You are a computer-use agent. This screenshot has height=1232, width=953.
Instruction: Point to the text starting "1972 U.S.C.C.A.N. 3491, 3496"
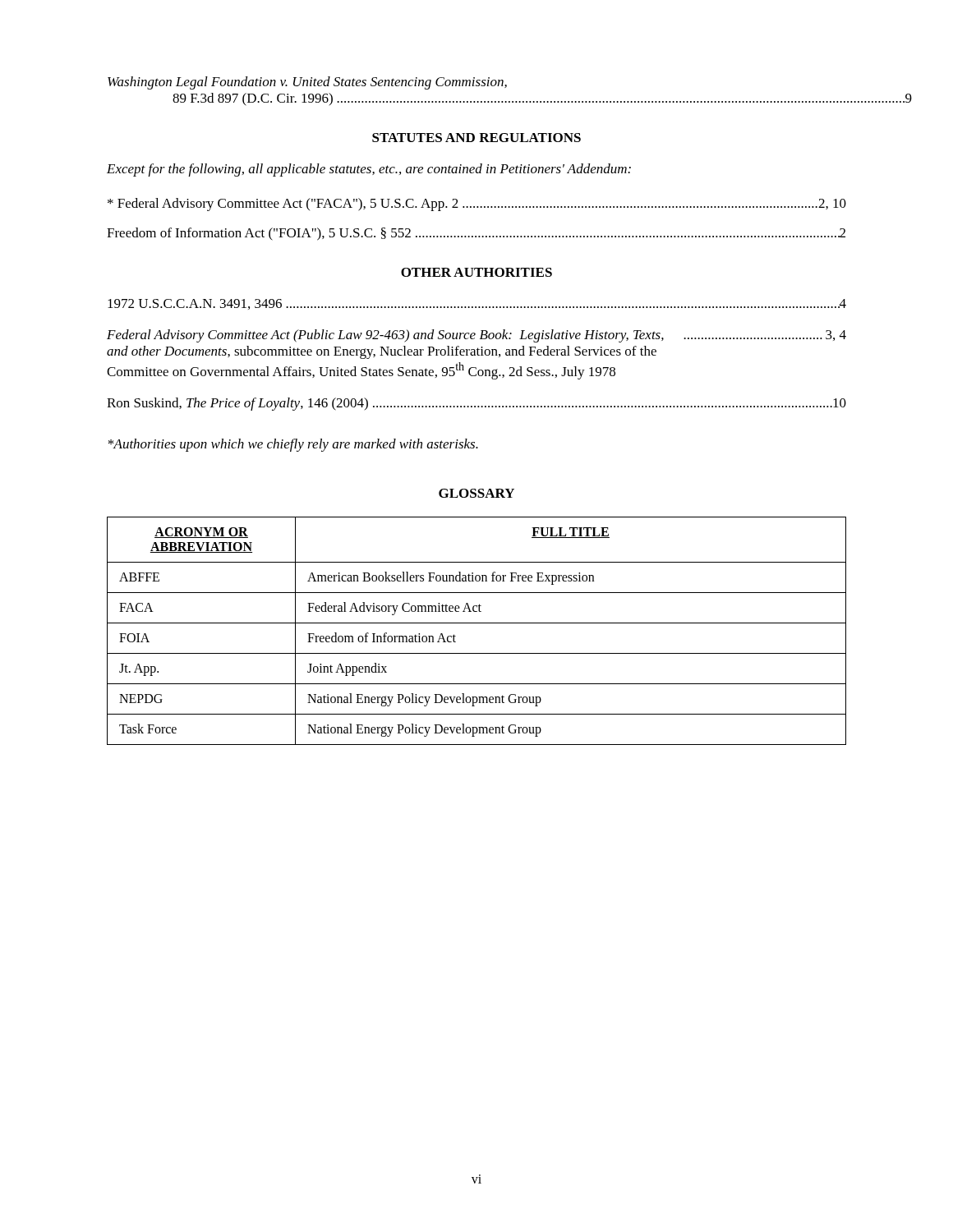(476, 304)
